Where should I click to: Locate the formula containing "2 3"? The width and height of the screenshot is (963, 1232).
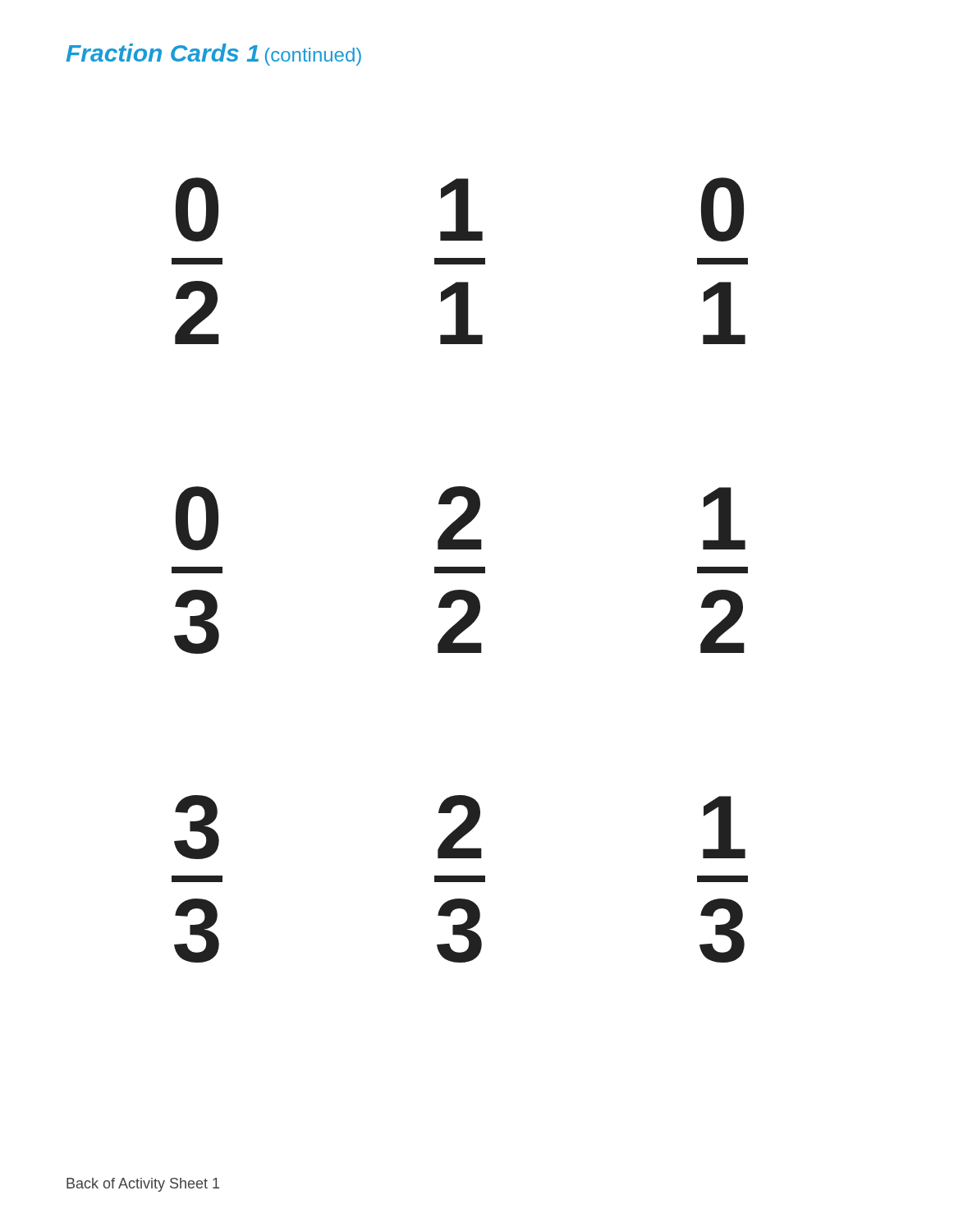click(x=460, y=879)
